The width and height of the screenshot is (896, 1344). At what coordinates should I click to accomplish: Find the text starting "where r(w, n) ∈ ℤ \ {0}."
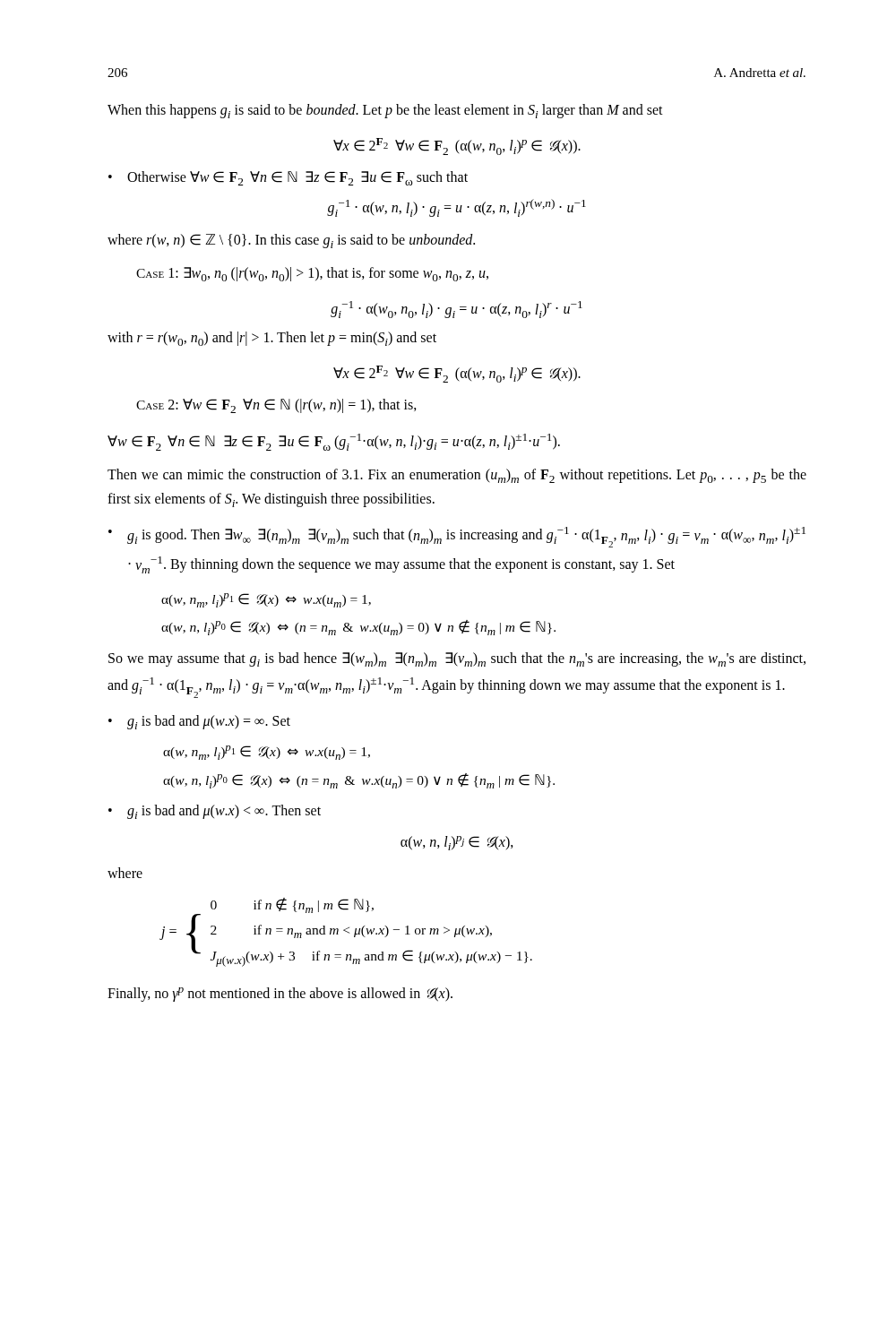coord(457,241)
